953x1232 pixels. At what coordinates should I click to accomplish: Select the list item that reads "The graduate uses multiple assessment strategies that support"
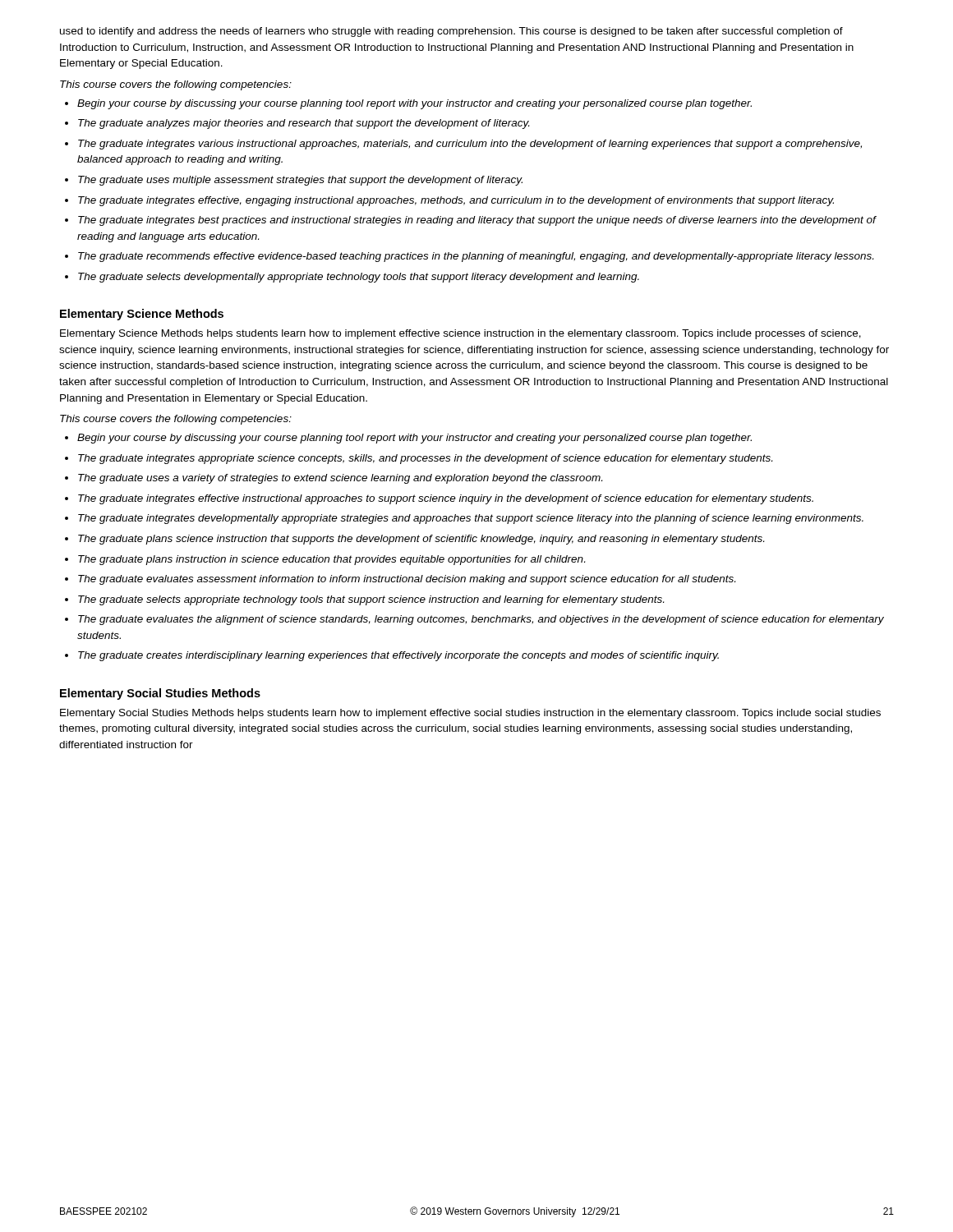301,179
